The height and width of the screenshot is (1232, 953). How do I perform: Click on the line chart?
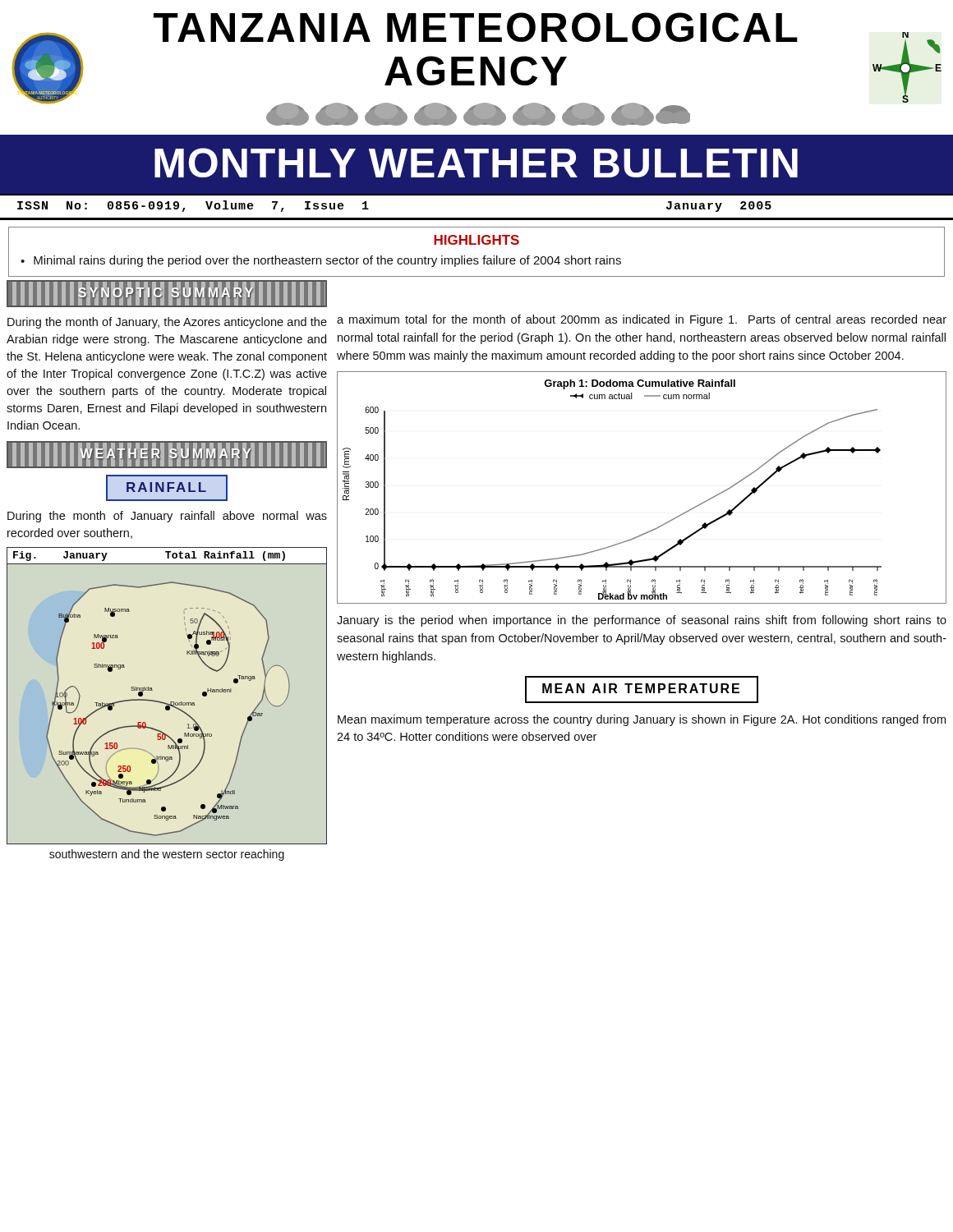[x=642, y=488]
